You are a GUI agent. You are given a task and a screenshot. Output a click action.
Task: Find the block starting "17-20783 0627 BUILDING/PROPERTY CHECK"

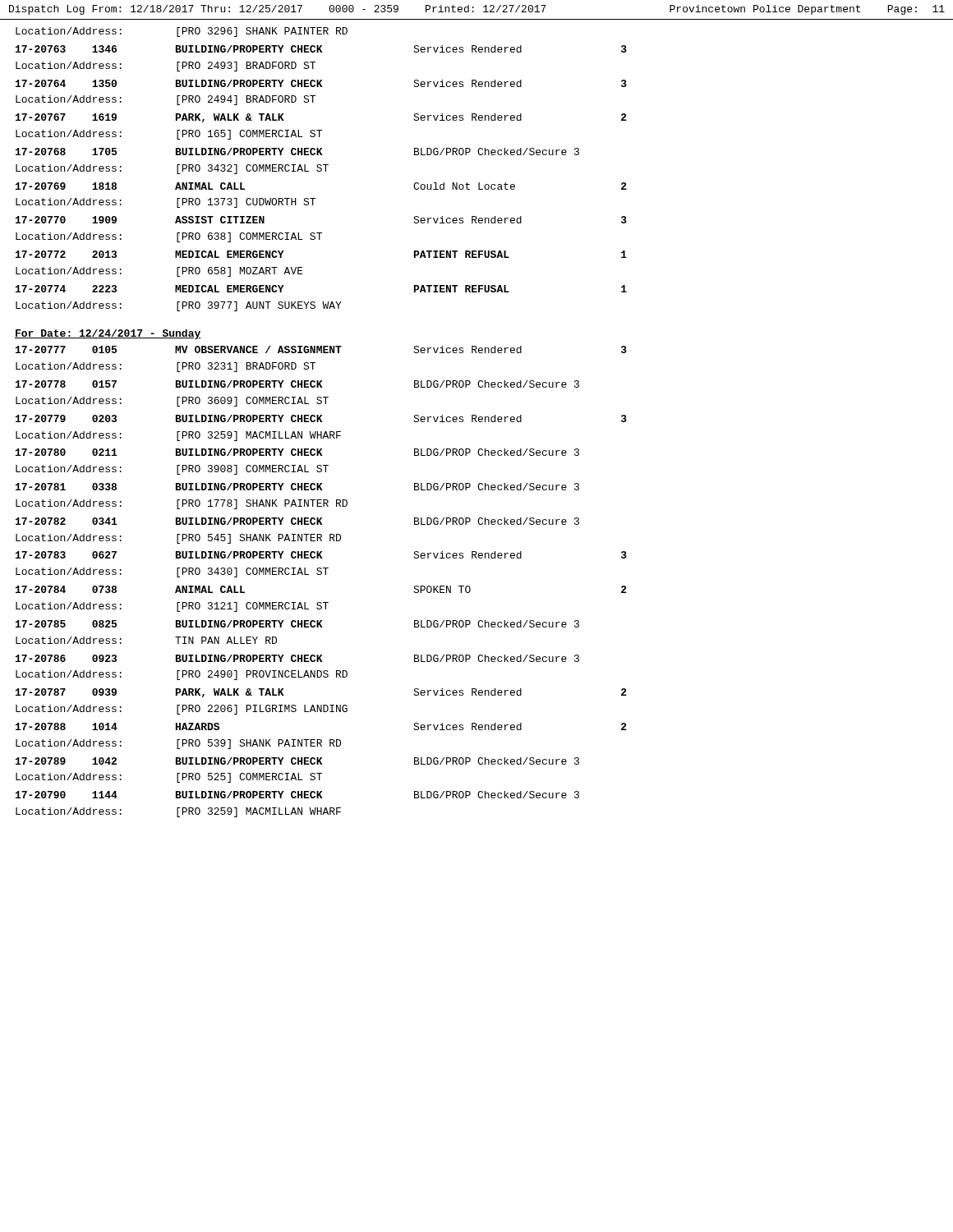476,565
